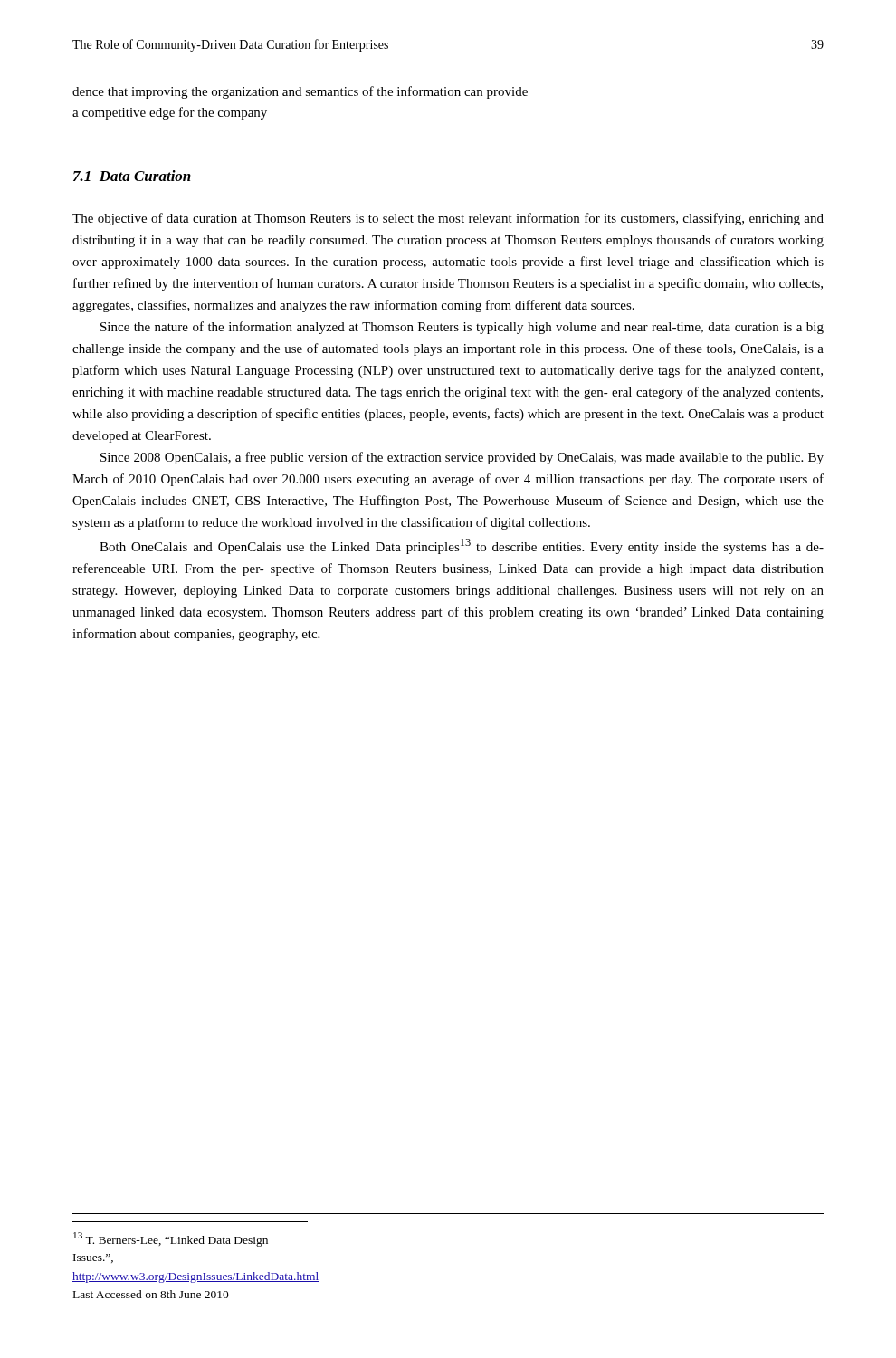Click the passage that begins "13 T. Berners-Lee,"
896x1358 pixels.
[190, 1265]
